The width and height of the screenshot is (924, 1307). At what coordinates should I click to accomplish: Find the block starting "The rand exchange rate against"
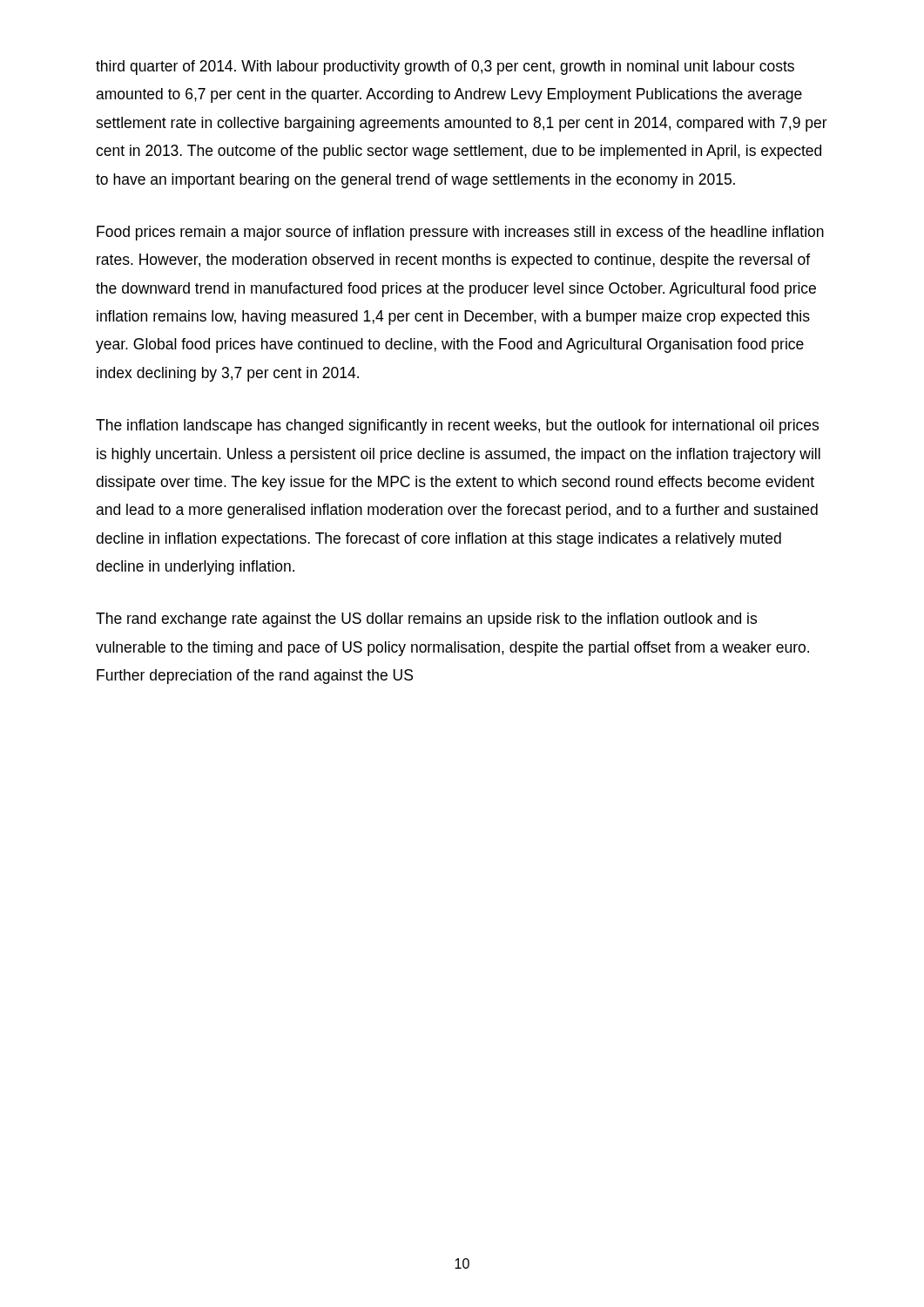453,647
